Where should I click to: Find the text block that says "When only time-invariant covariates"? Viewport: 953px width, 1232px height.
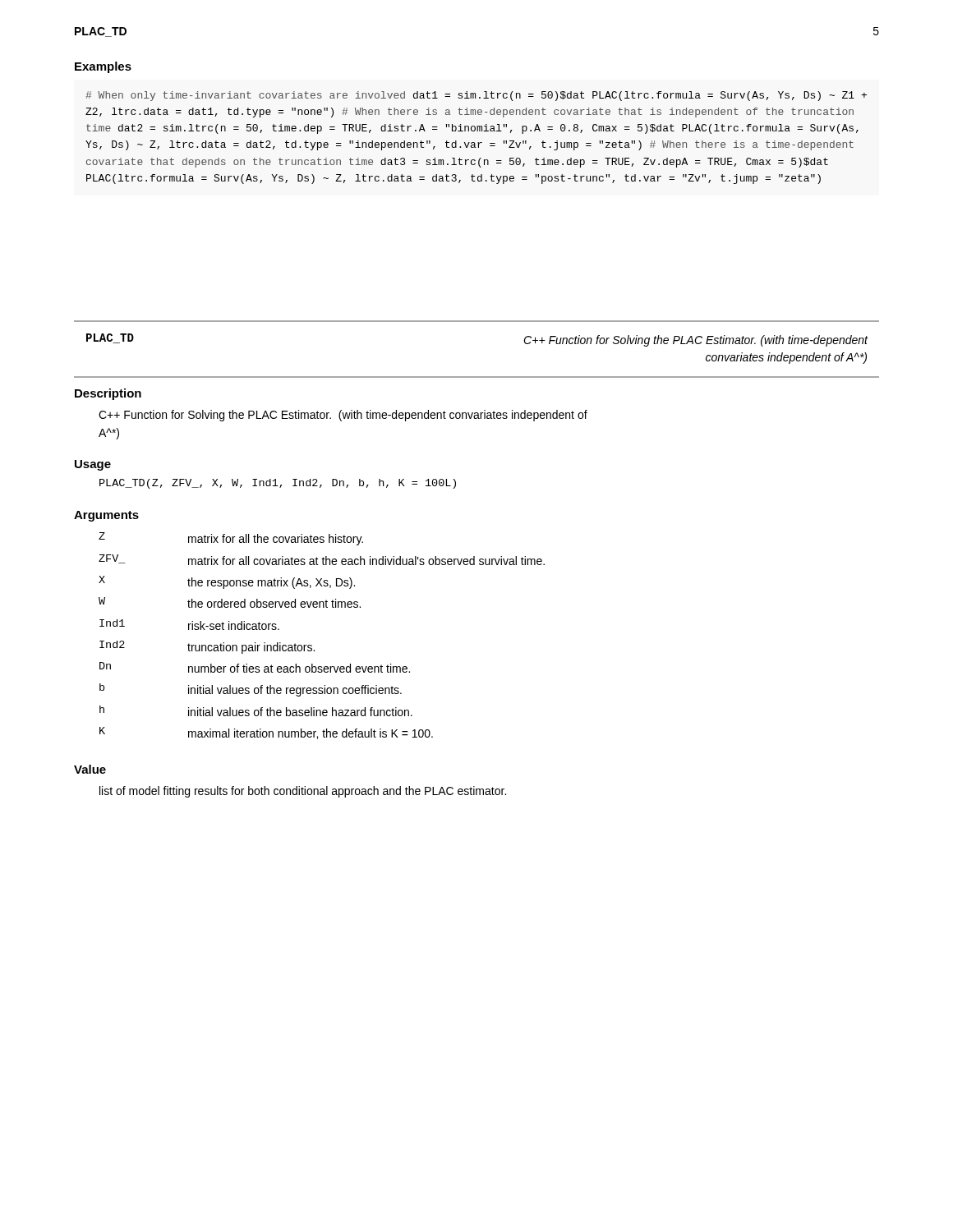(476, 137)
